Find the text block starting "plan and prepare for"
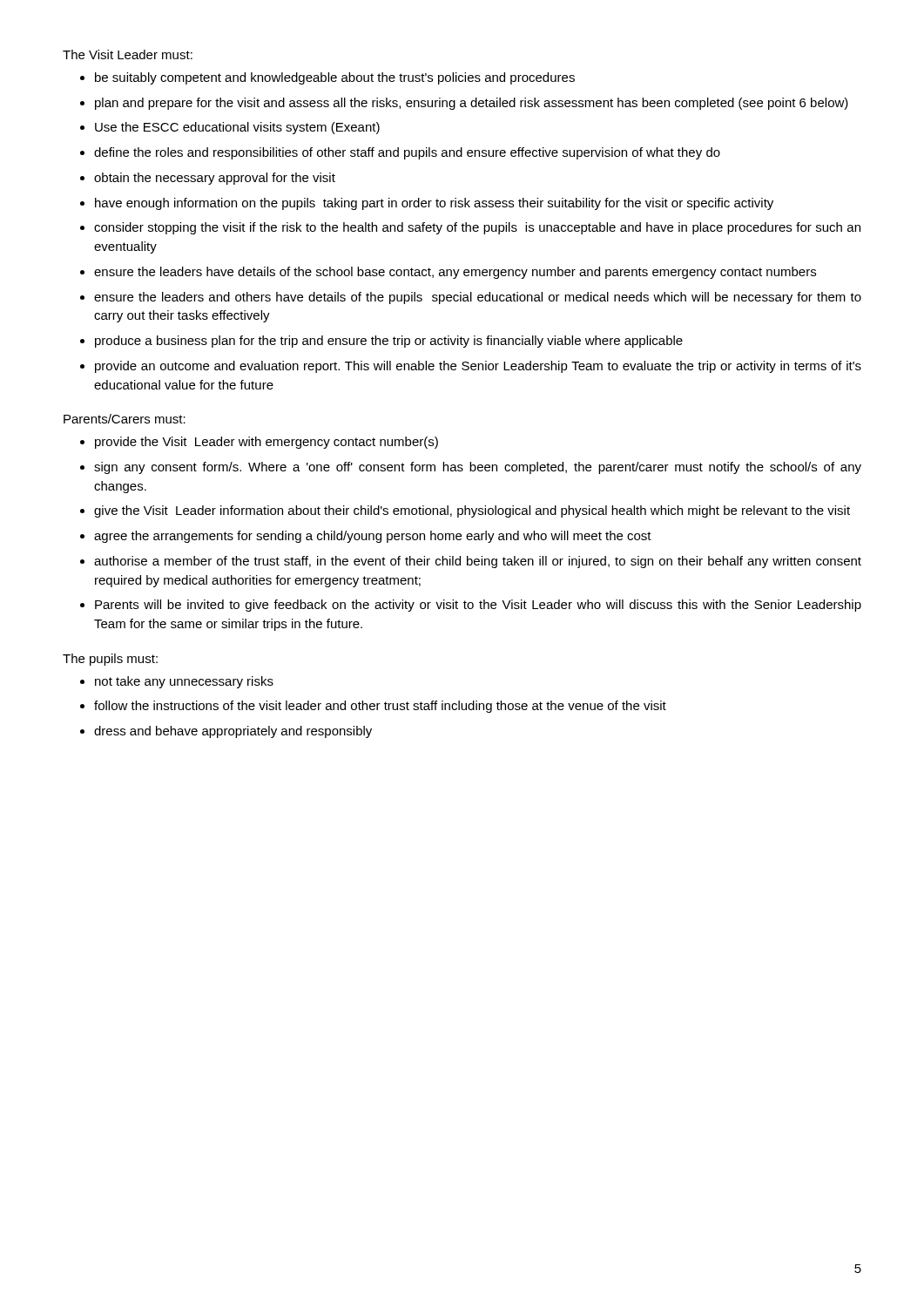 (x=478, y=102)
